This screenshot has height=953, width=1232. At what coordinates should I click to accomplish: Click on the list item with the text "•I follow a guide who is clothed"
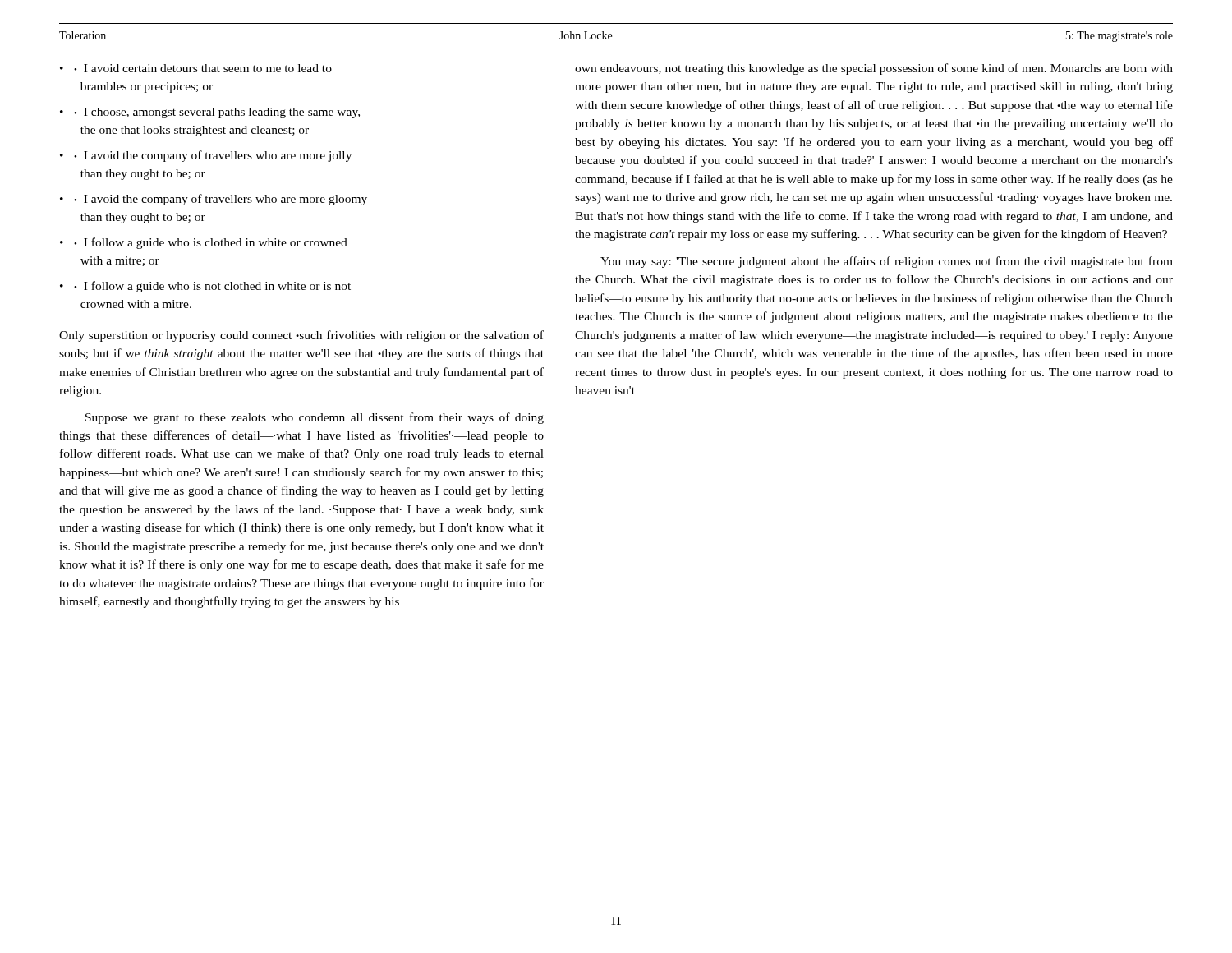click(301, 252)
